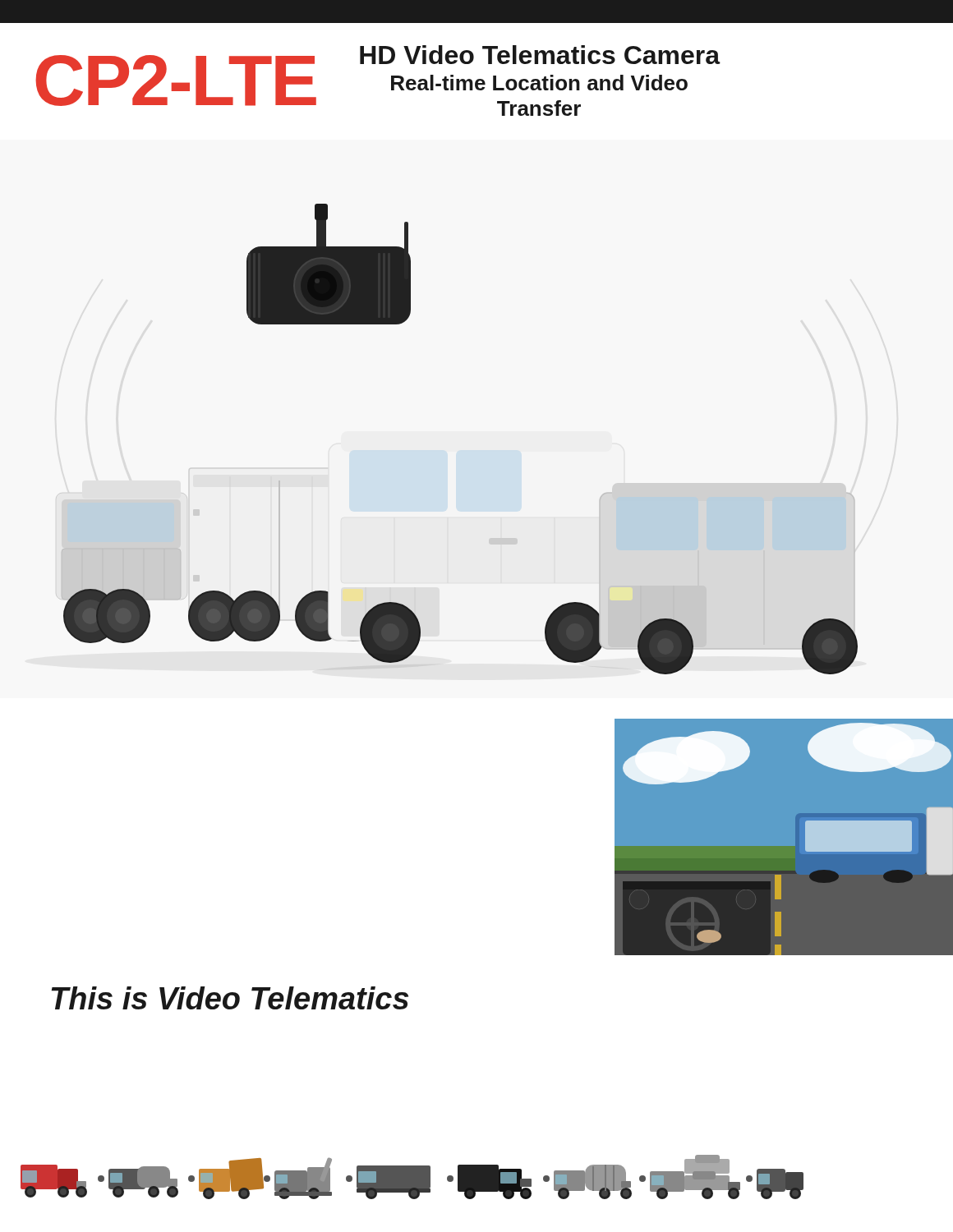Click on the infographic

(x=476, y=1179)
